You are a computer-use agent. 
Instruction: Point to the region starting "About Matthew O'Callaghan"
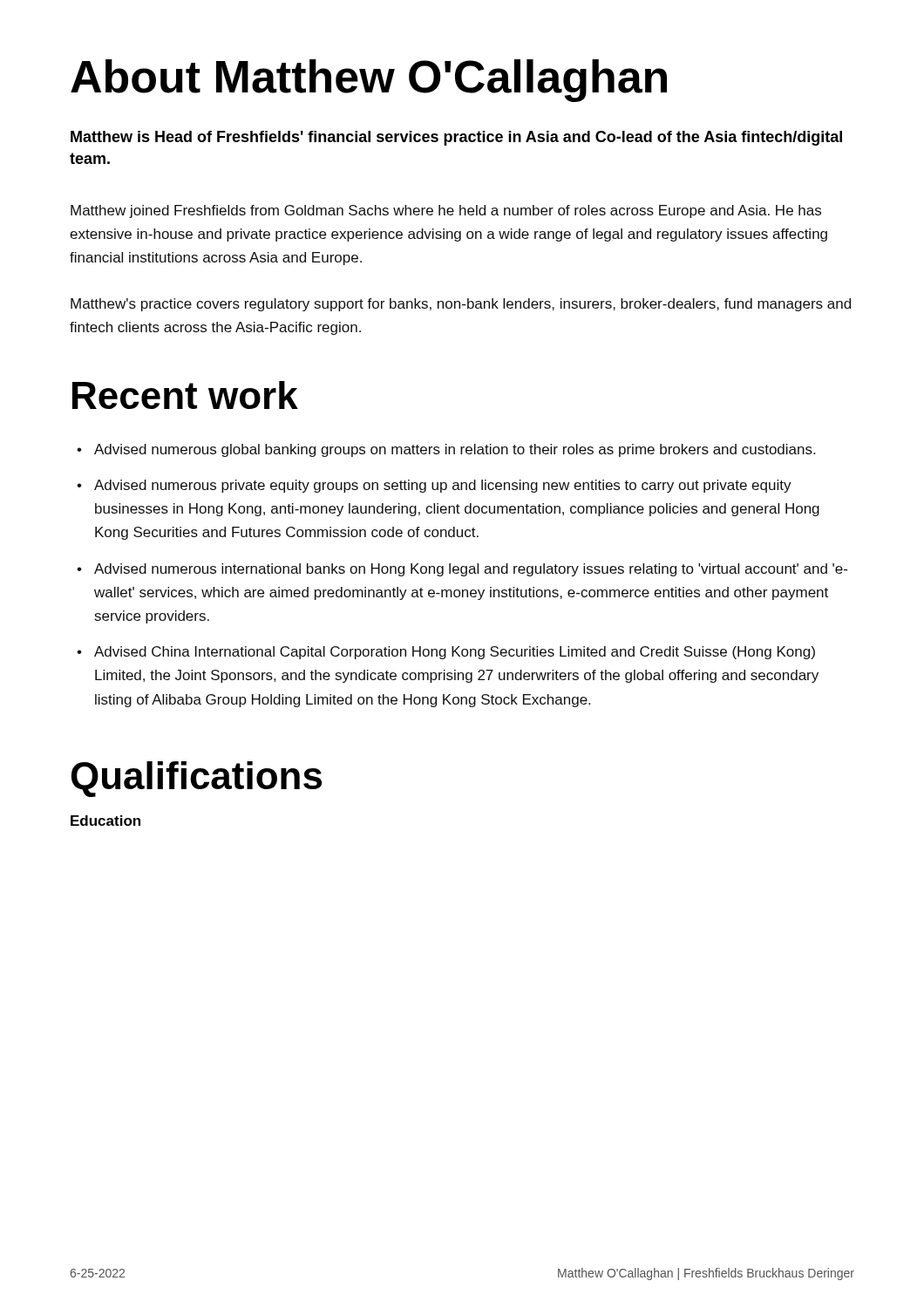point(462,77)
